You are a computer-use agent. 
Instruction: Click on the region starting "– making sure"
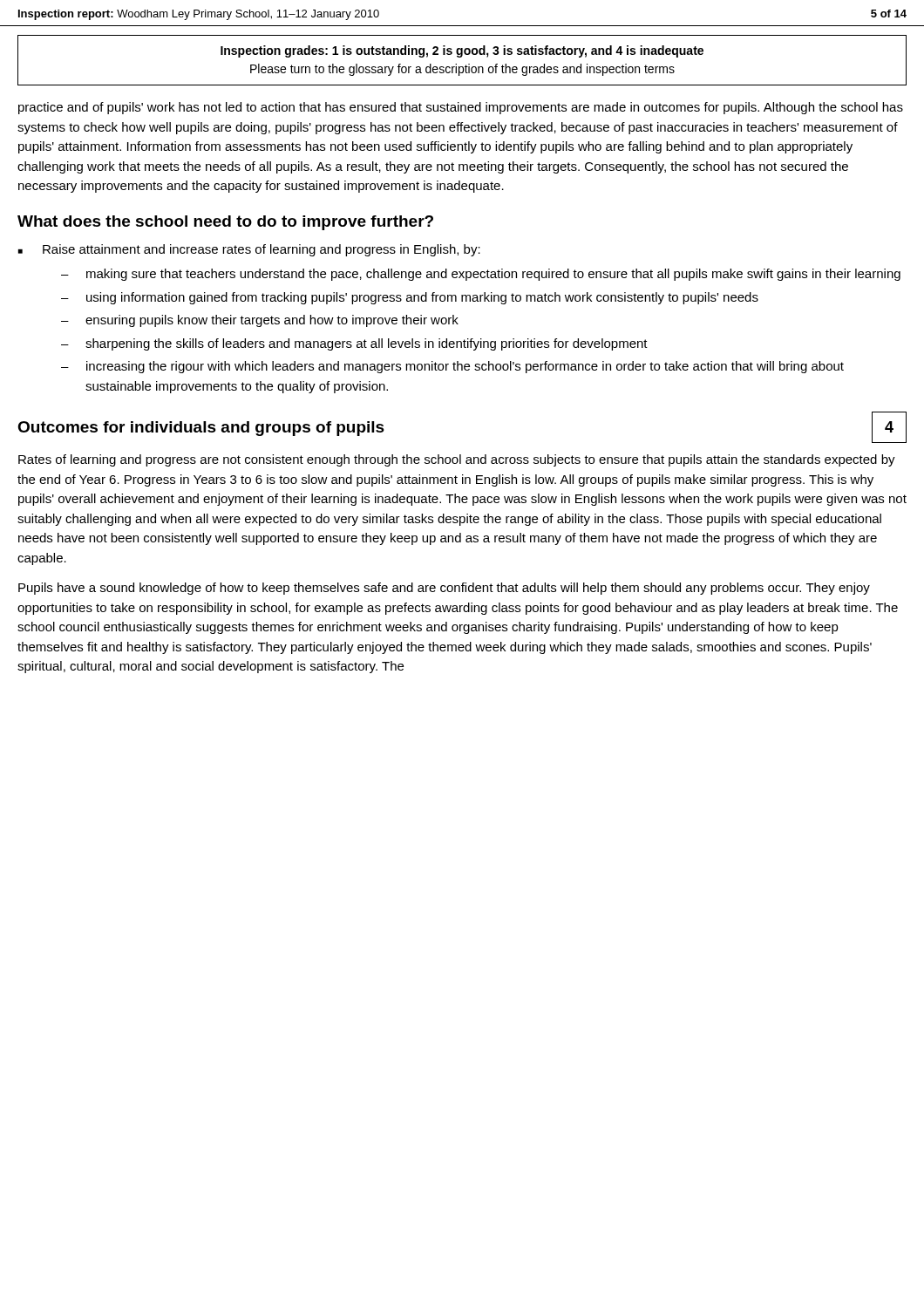[481, 274]
